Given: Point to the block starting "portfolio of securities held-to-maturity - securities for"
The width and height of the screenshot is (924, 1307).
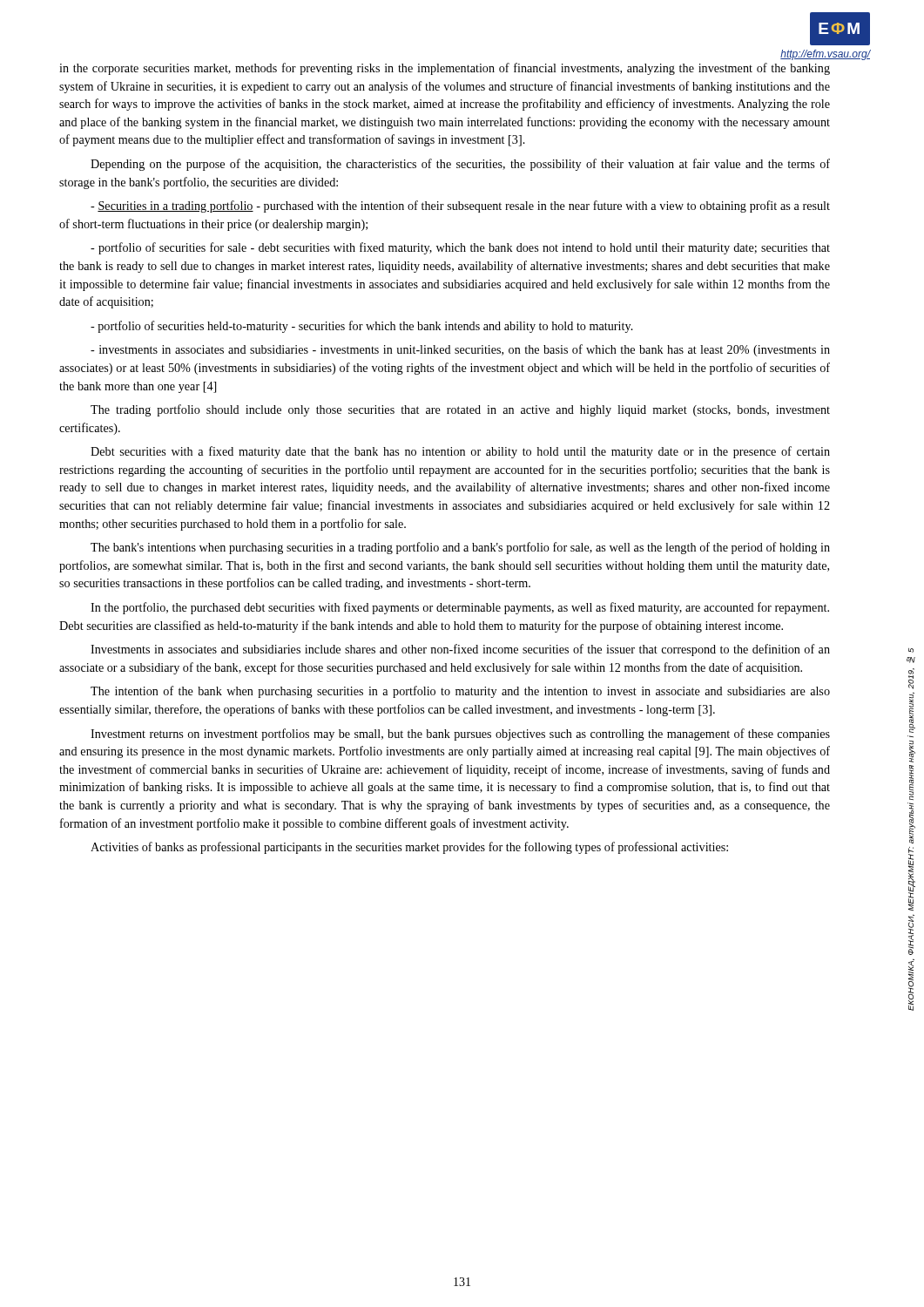Looking at the screenshot, I should click(x=445, y=326).
